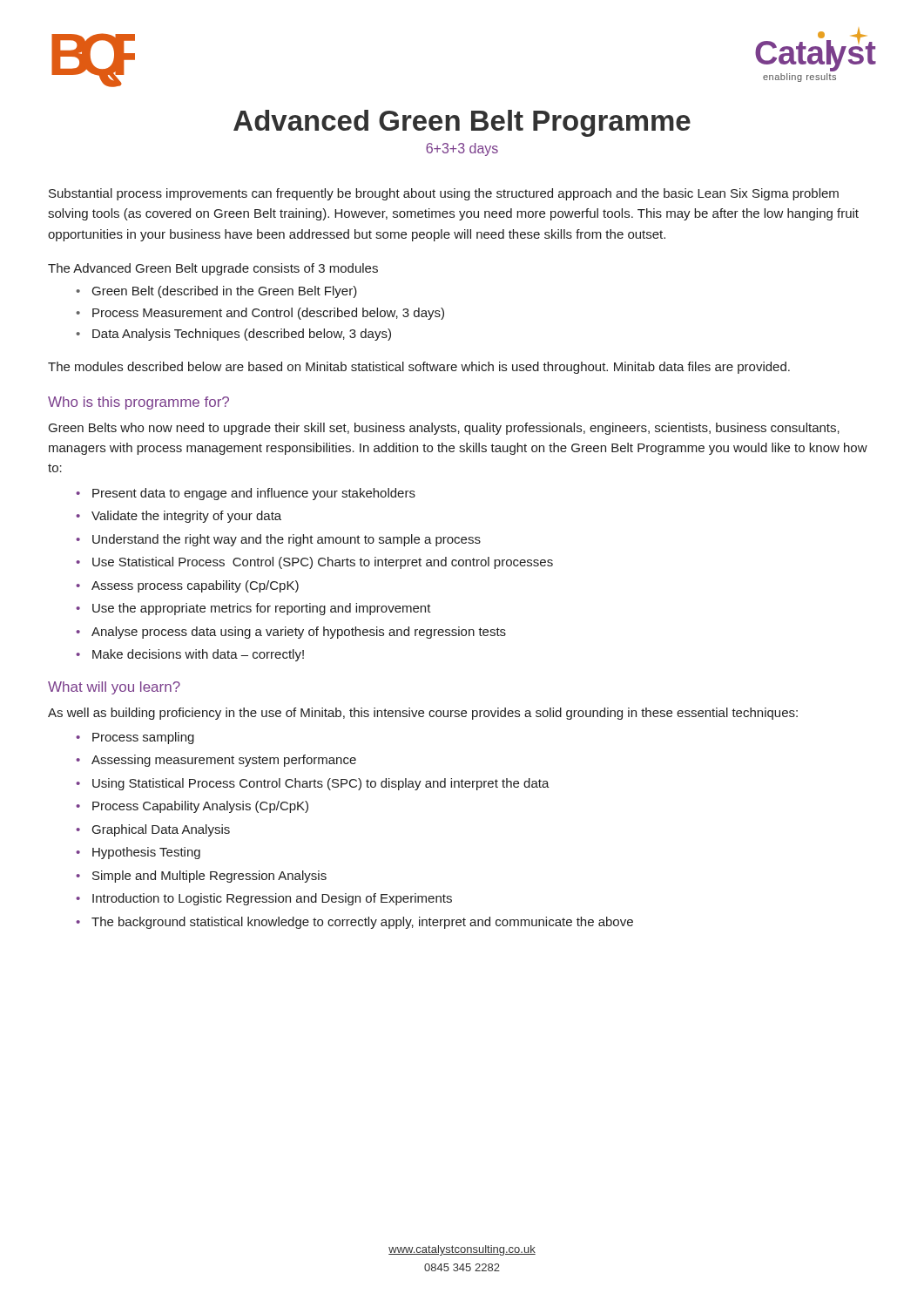
Task: Locate the list item that says "• Present data to engage and influence"
Action: [x=246, y=493]
